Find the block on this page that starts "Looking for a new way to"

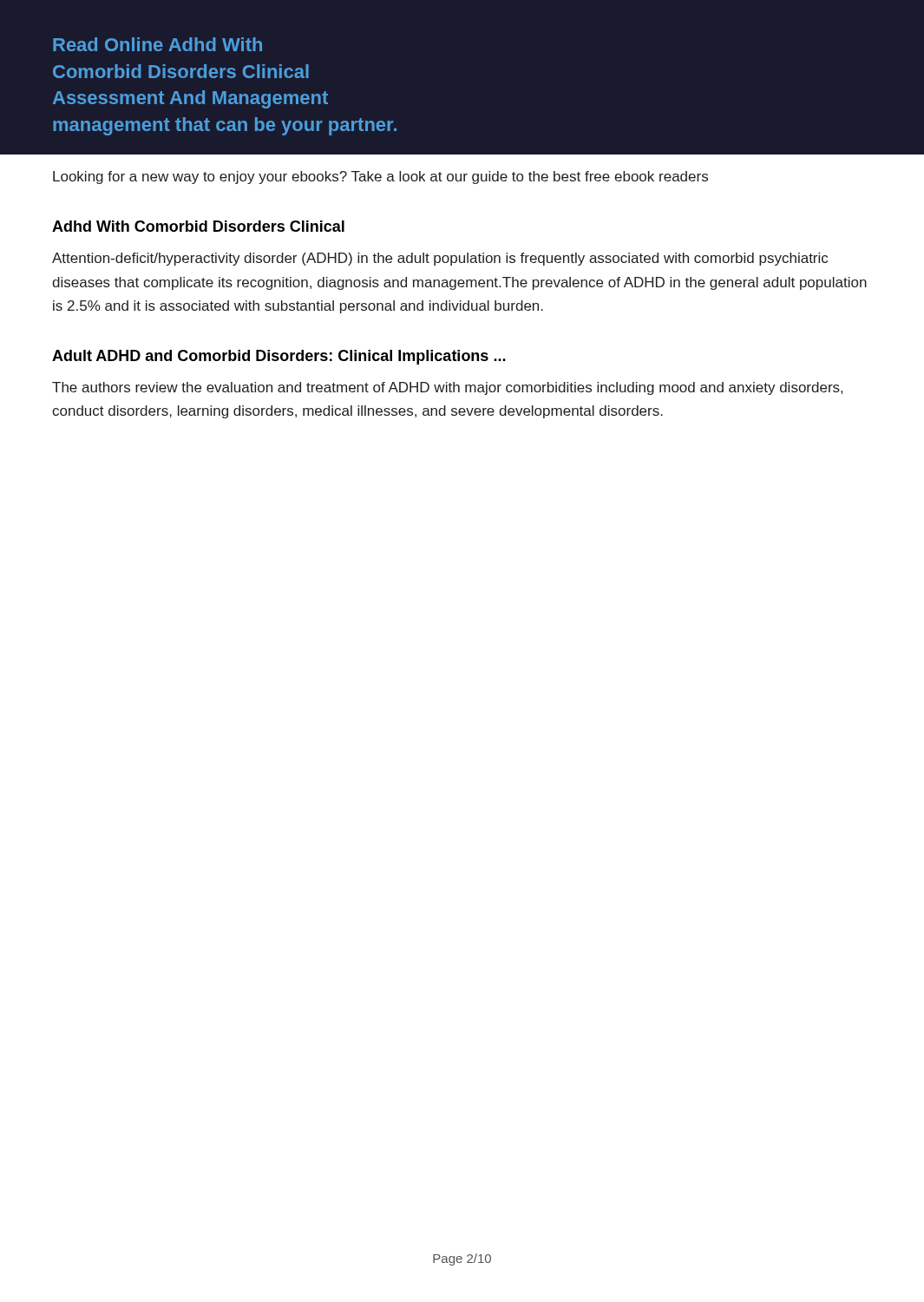coord(380,177)
